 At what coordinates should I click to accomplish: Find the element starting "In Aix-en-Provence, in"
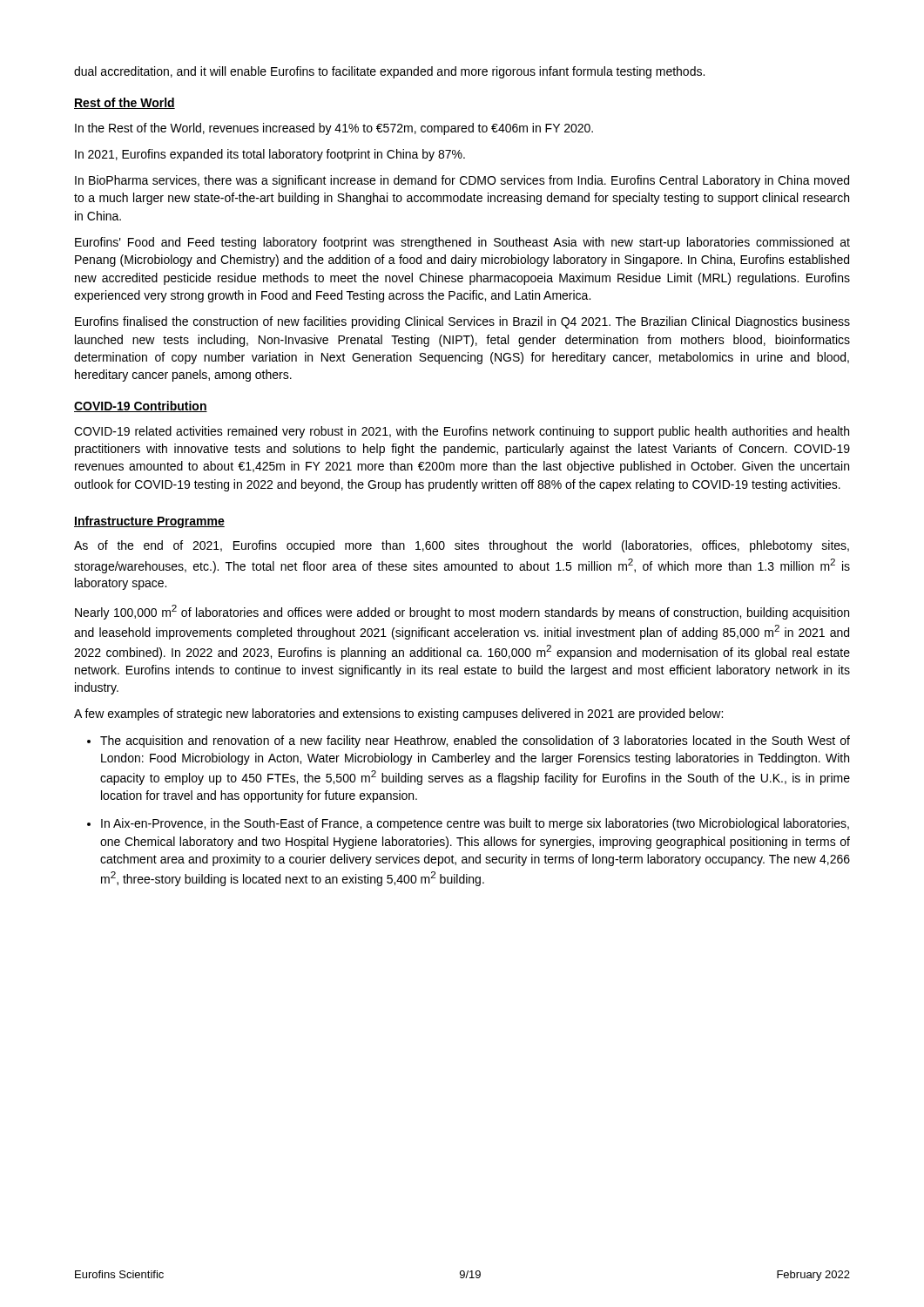pos(475,851)
